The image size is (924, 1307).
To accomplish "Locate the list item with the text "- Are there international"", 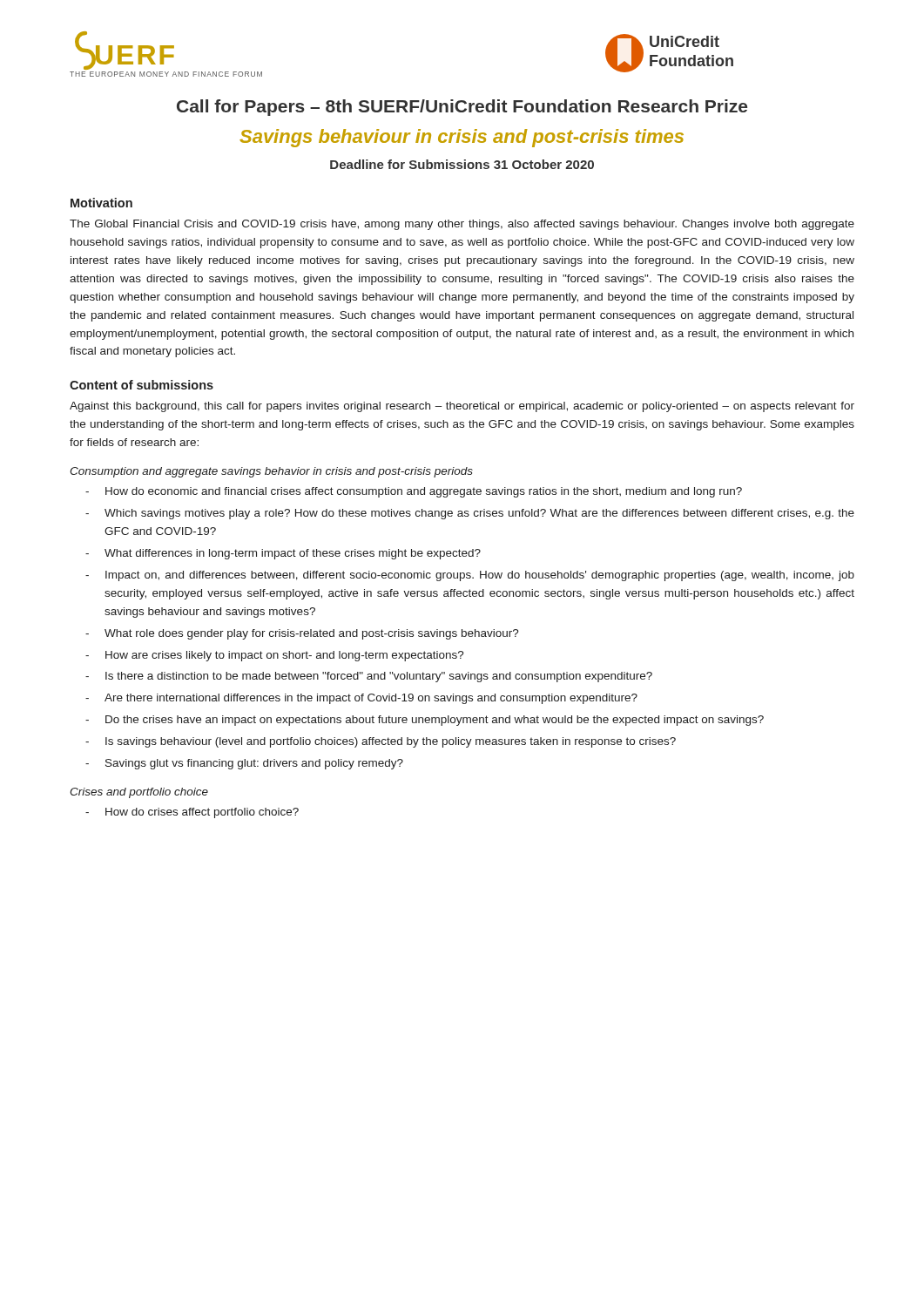I will (470, 699).
